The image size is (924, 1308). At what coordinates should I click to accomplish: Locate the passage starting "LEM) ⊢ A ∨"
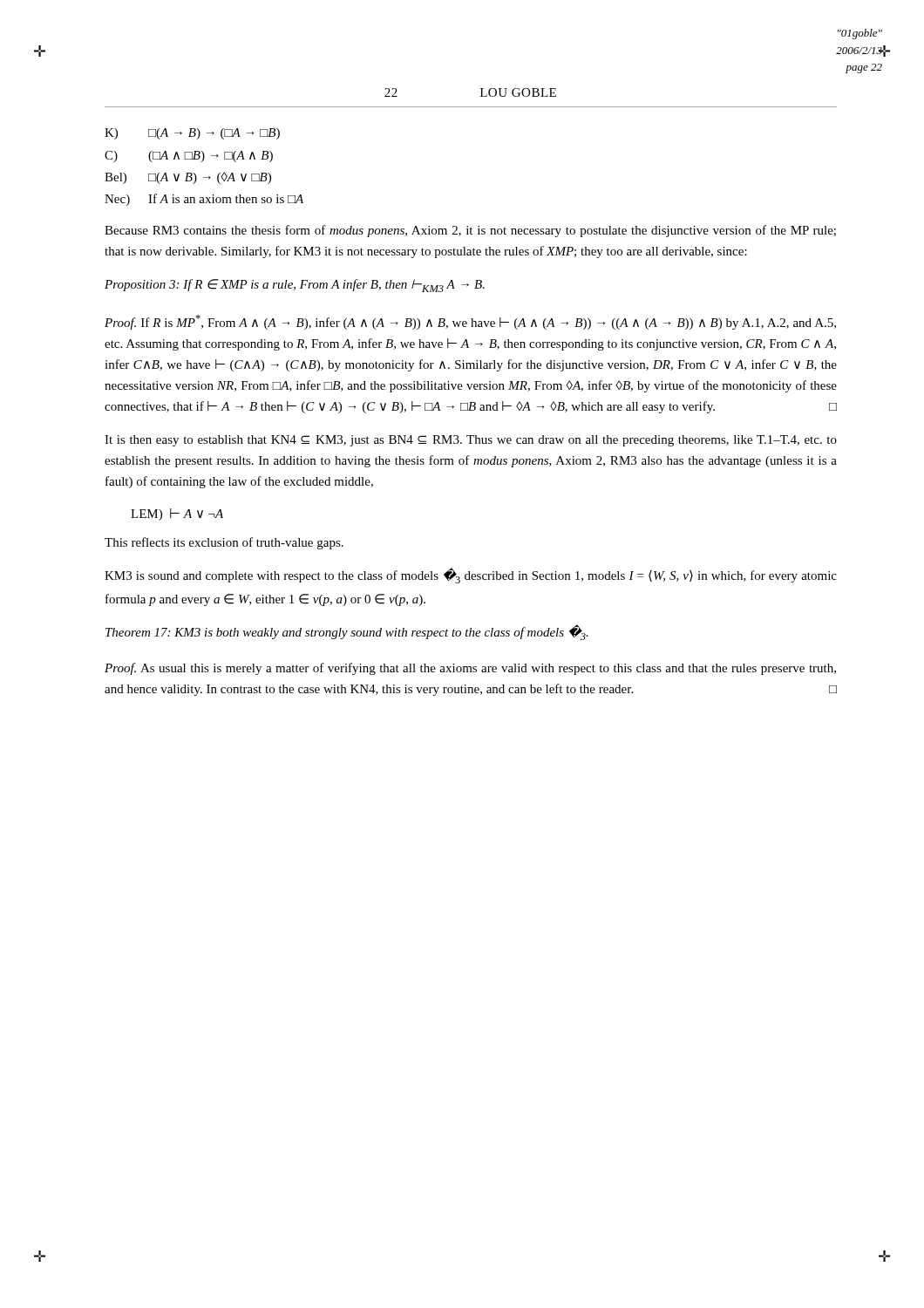pos(177,514)
